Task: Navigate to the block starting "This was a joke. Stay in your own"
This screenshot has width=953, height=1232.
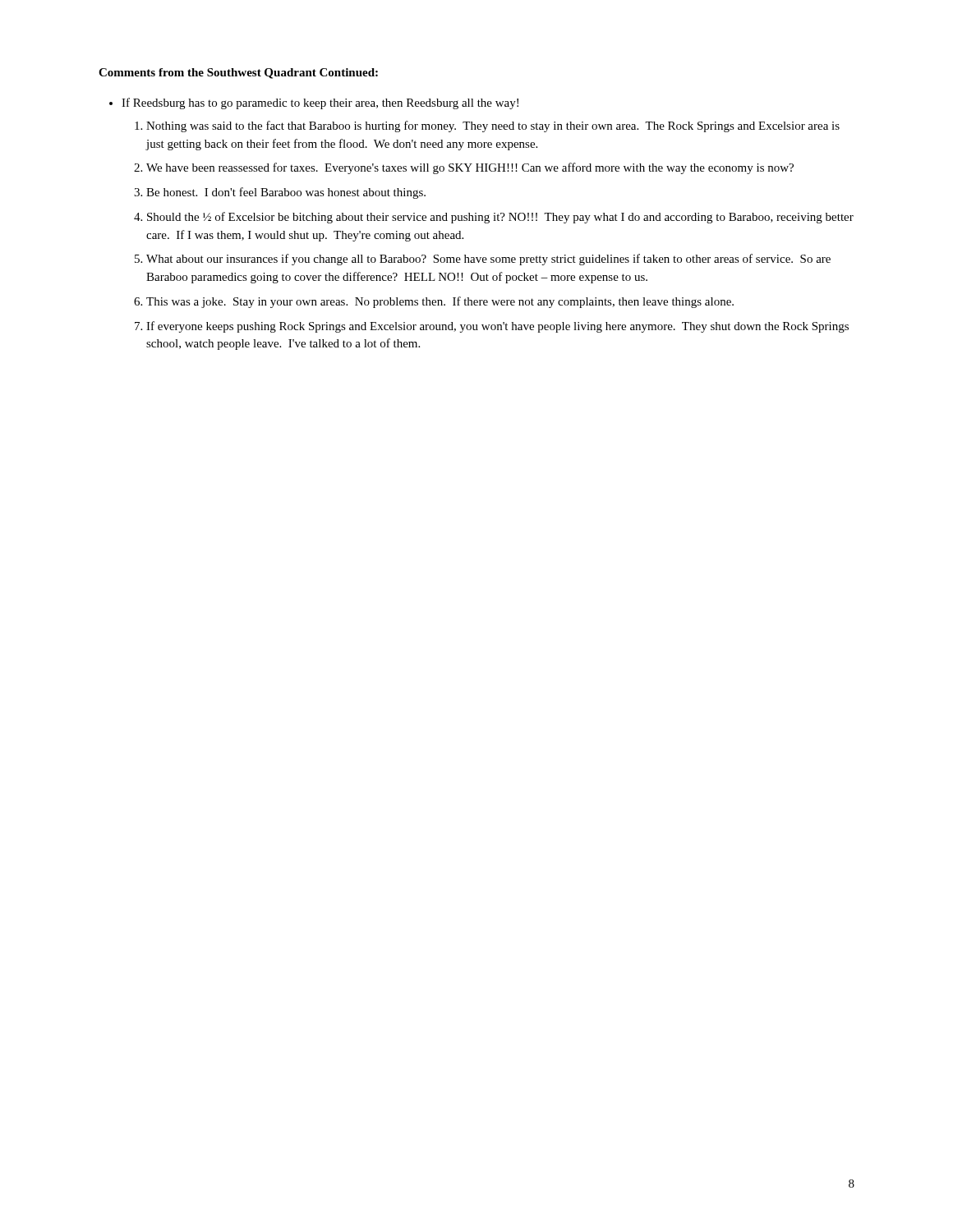Action: (x=440, y=301)
